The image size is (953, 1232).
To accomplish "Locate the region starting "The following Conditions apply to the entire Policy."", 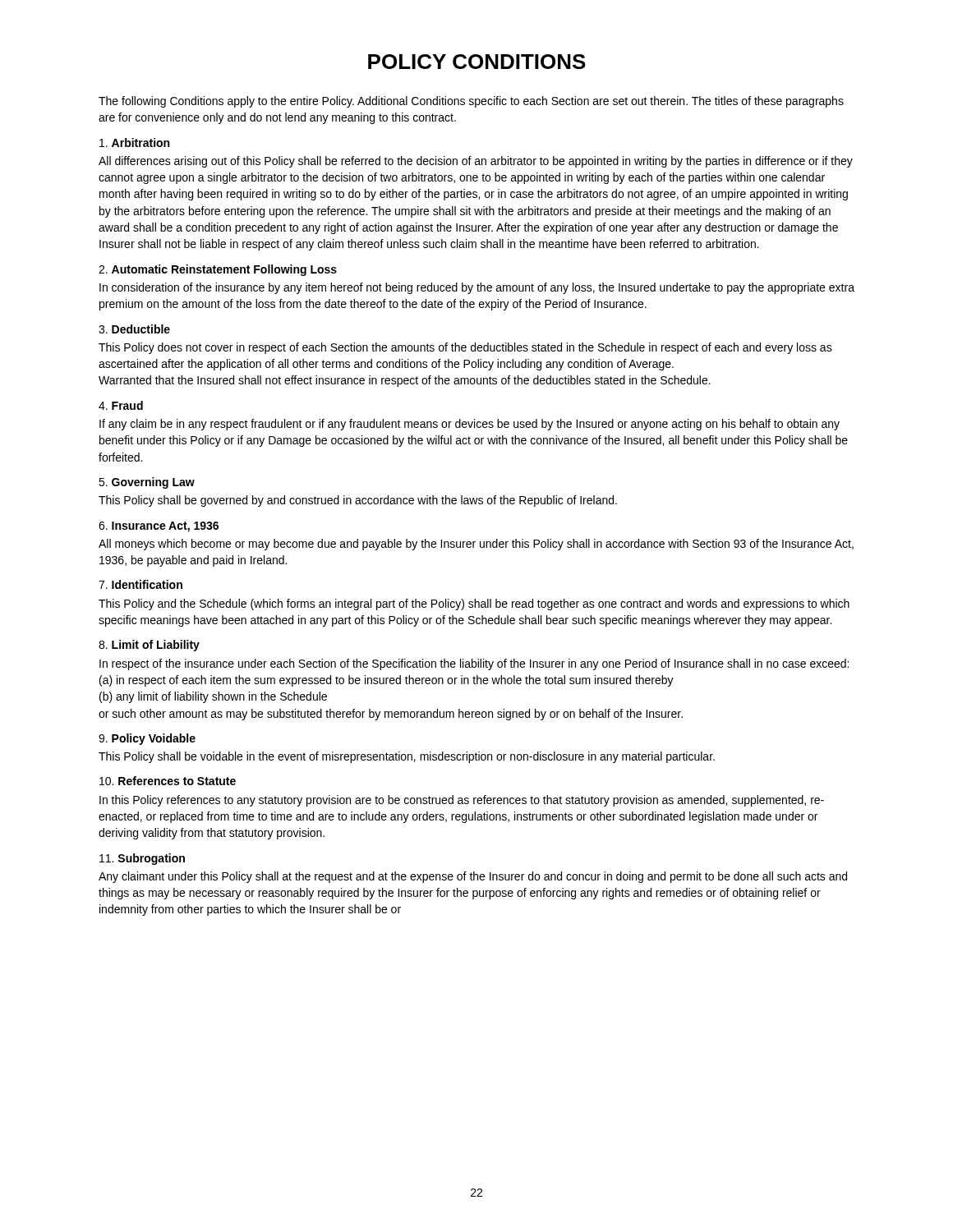I will point(471,109).
